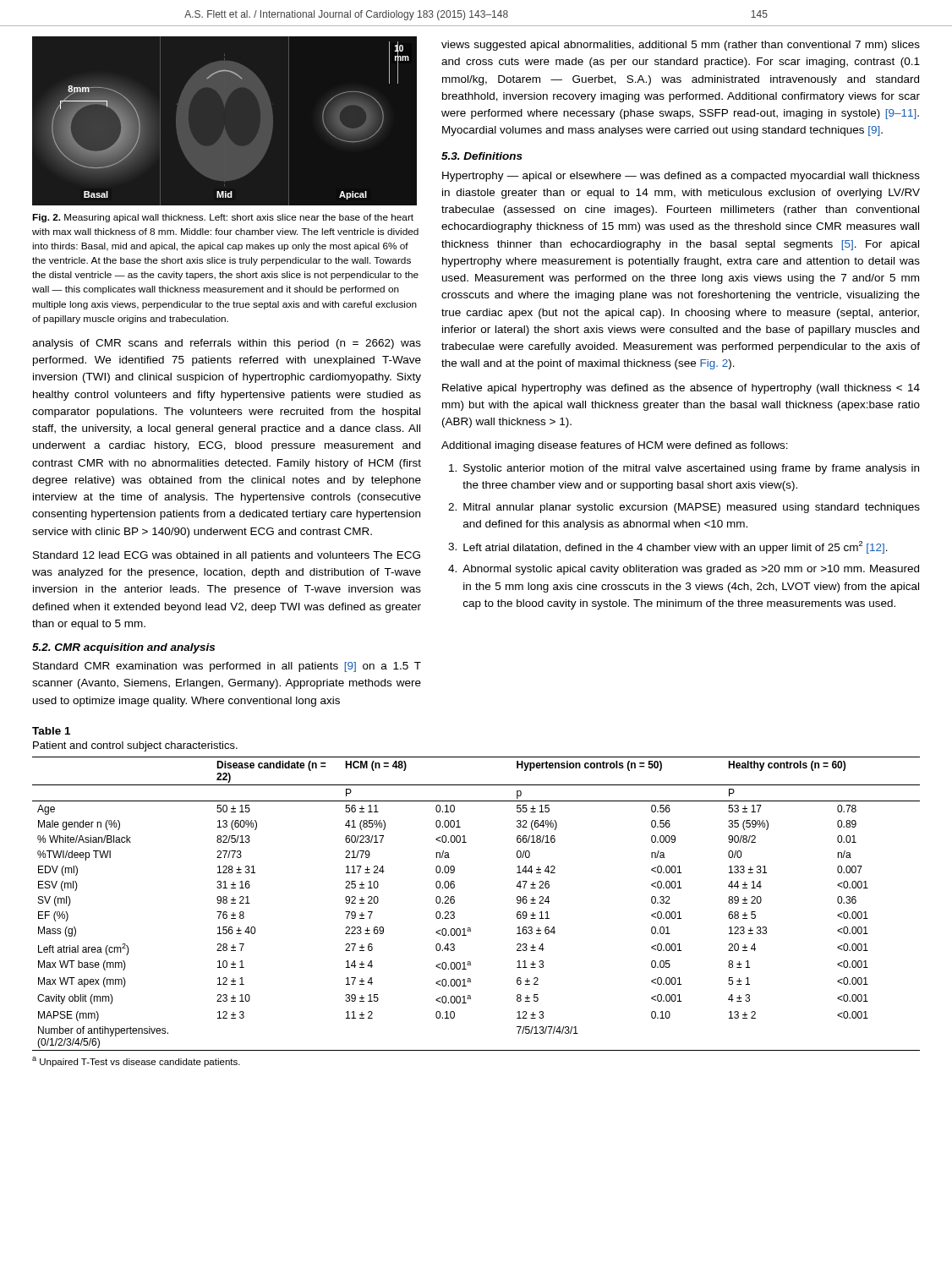Locate the element starting "Fig. 2. Measuring"

tap(225, 268)
